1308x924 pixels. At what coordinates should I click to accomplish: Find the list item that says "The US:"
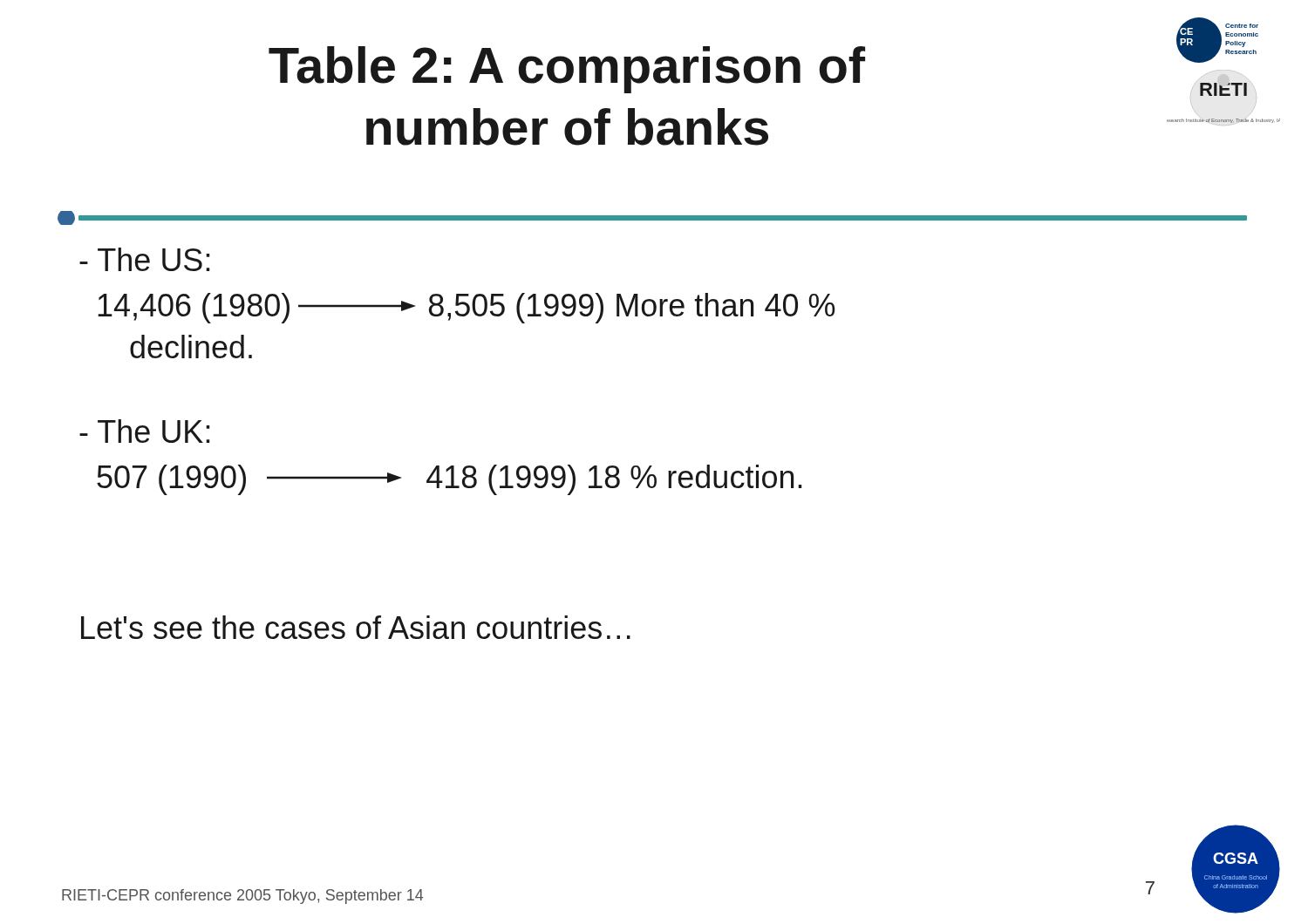(x=145, y=260)
